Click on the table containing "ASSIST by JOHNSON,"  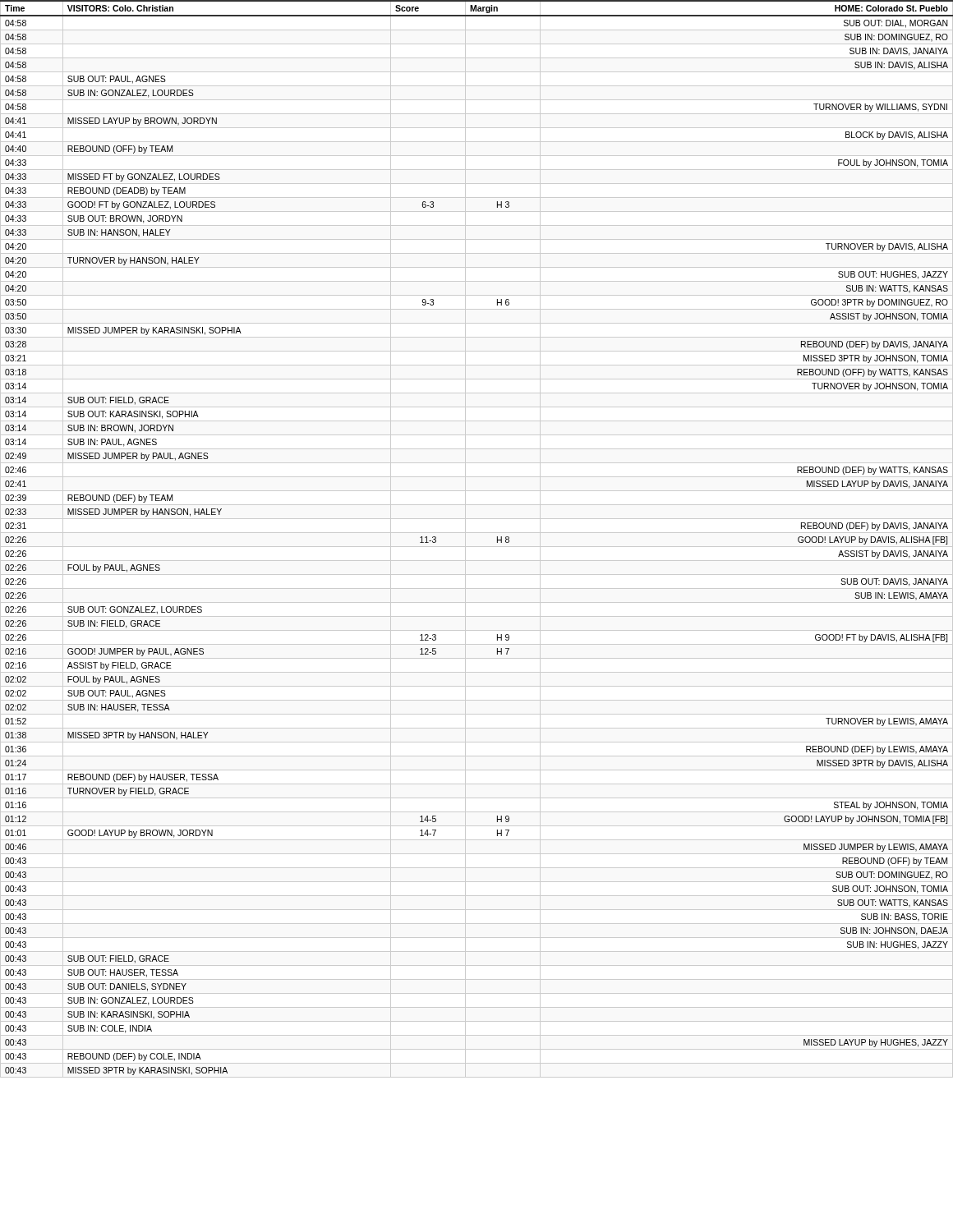pyautogui.click(x=476, y=539)
